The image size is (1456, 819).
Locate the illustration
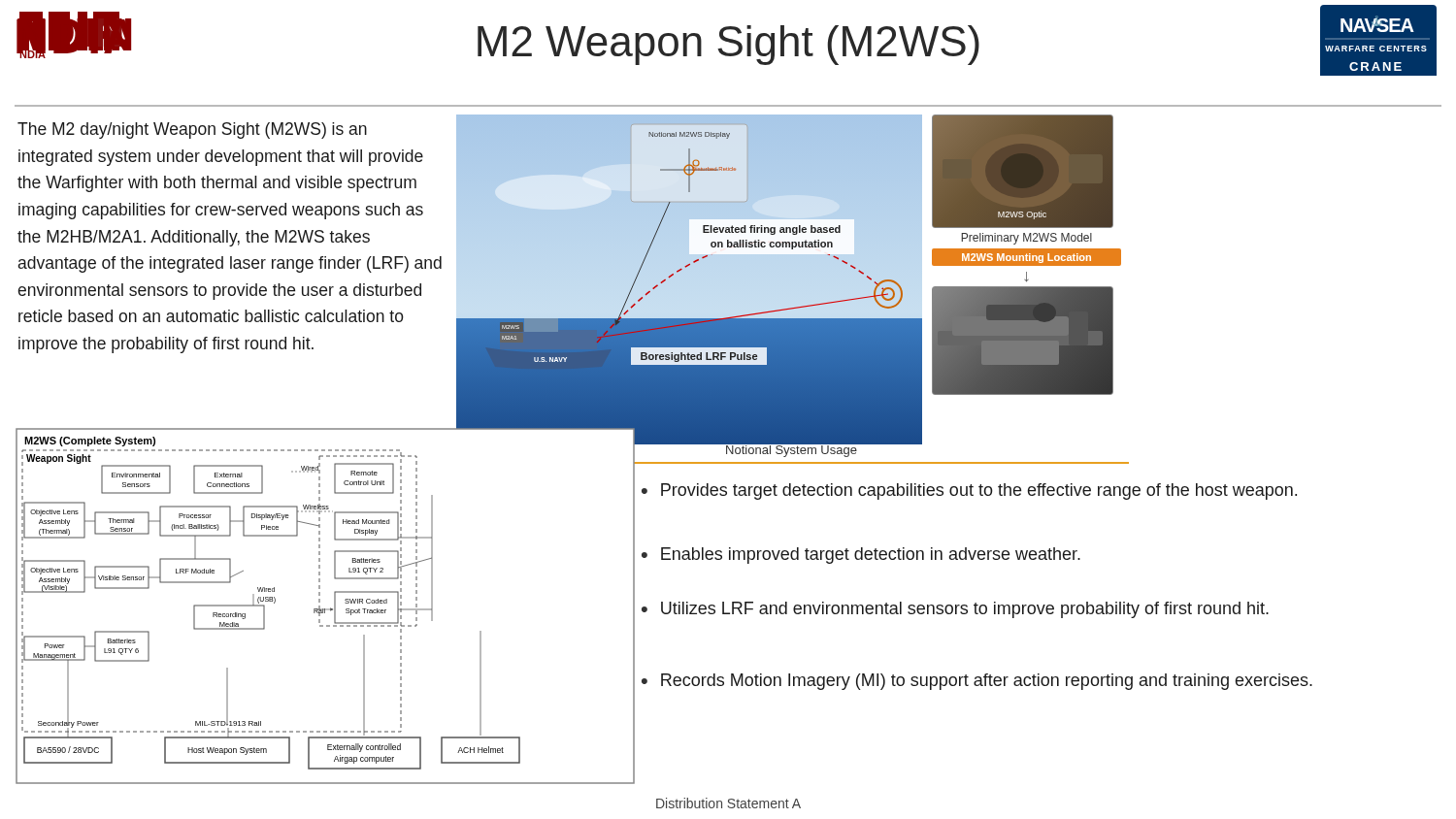791,279
